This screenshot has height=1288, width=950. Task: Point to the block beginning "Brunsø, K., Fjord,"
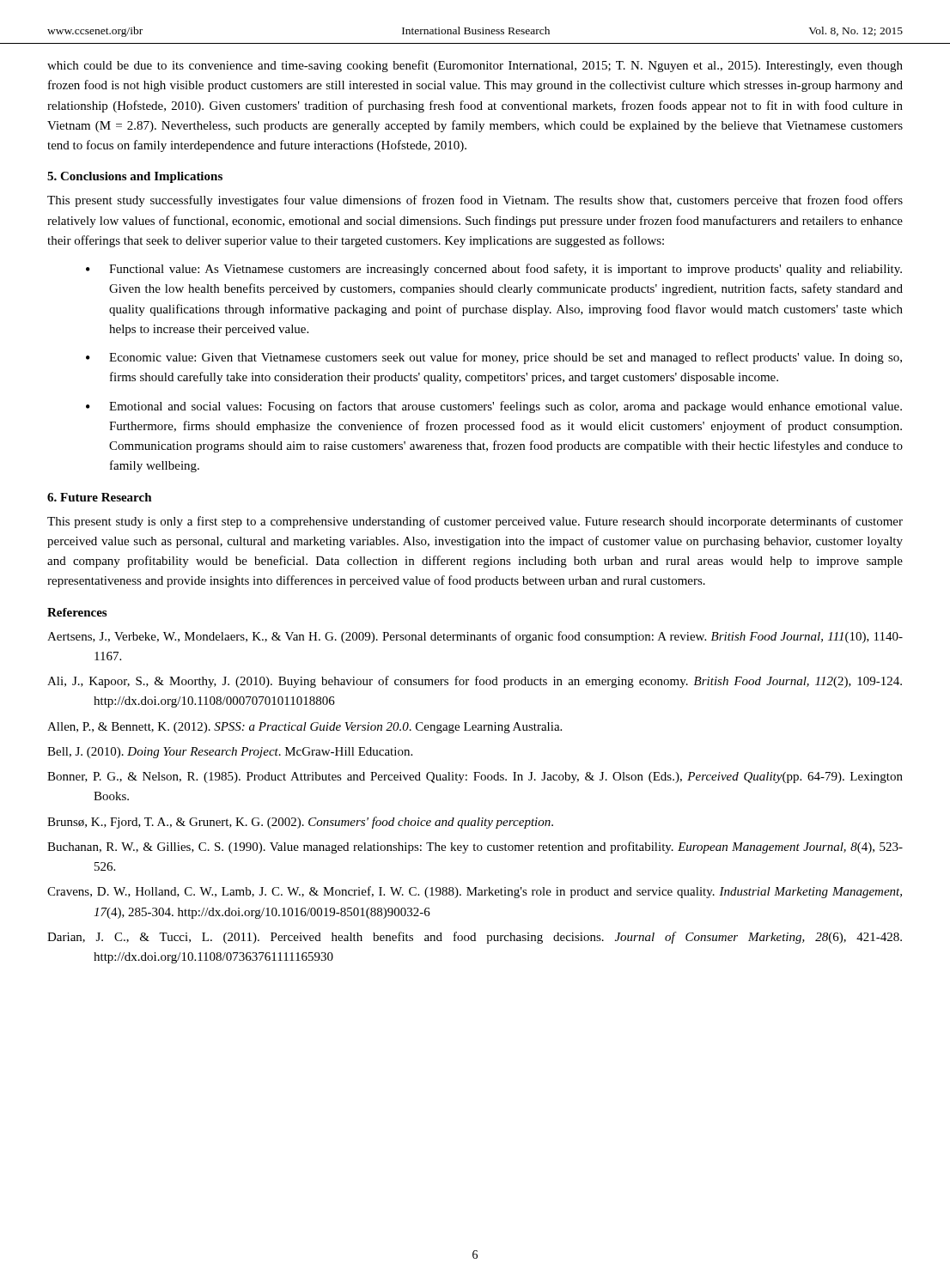point(301,821)
